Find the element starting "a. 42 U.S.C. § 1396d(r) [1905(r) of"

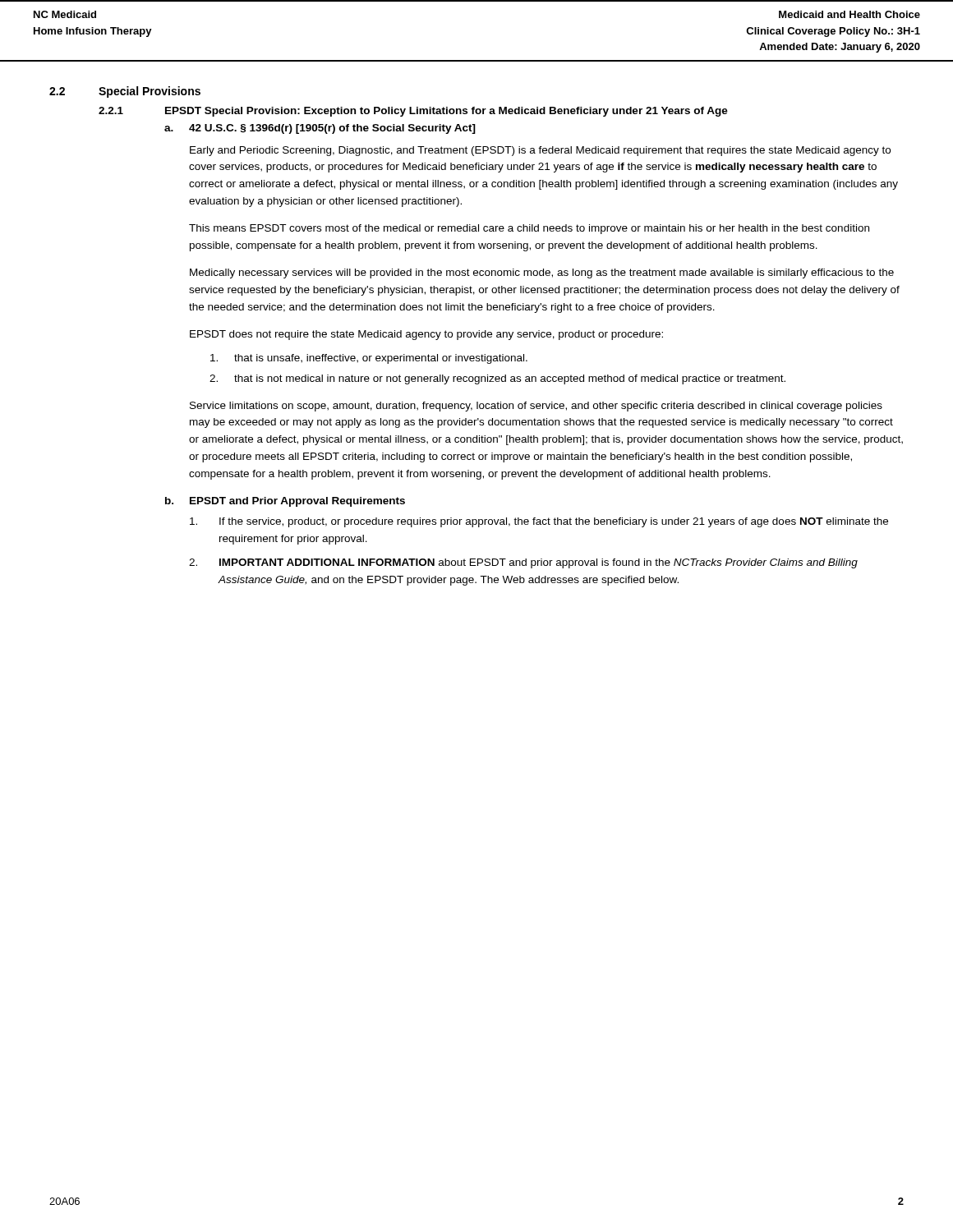point(320,129)
